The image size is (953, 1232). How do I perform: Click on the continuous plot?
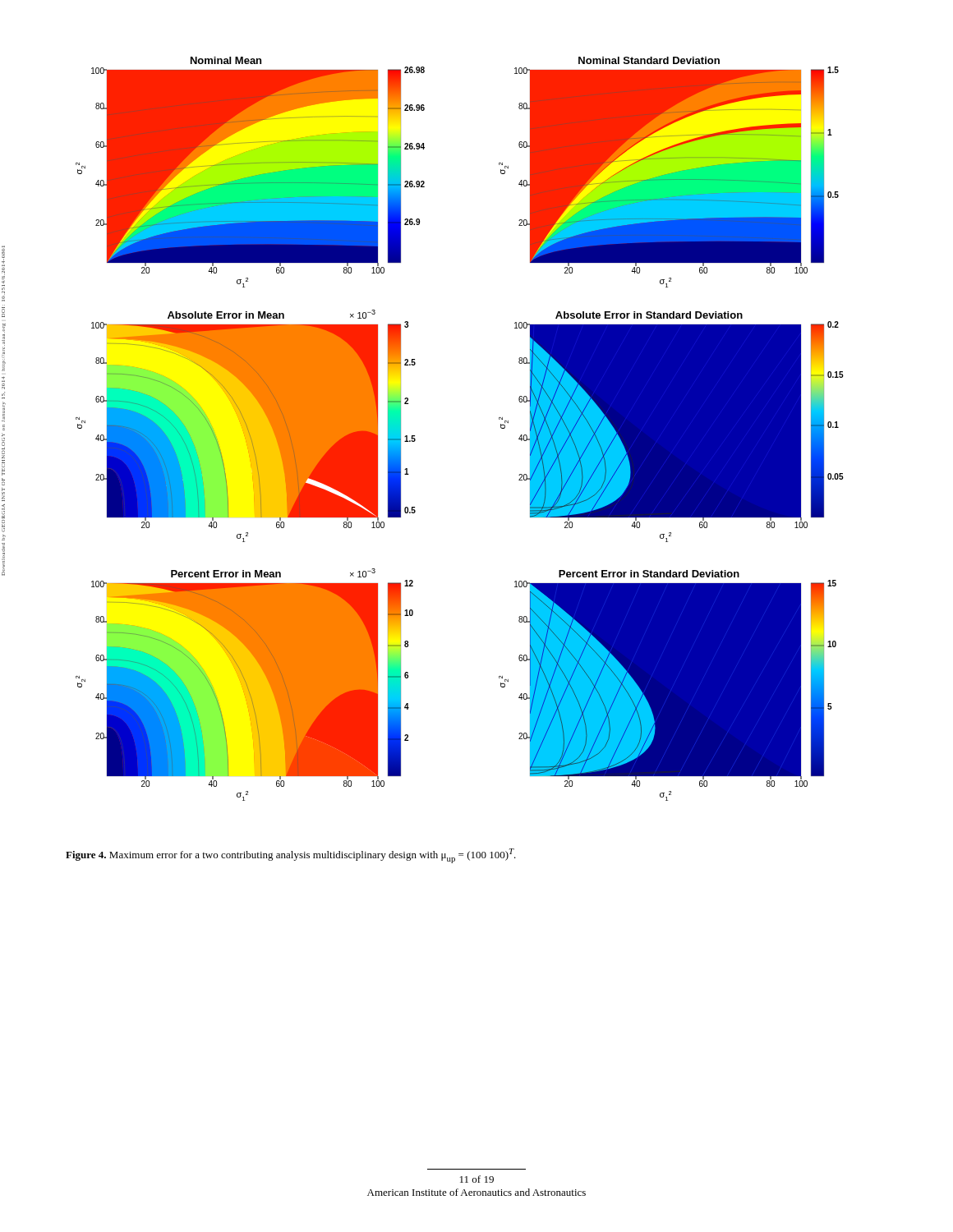(476, 431)
